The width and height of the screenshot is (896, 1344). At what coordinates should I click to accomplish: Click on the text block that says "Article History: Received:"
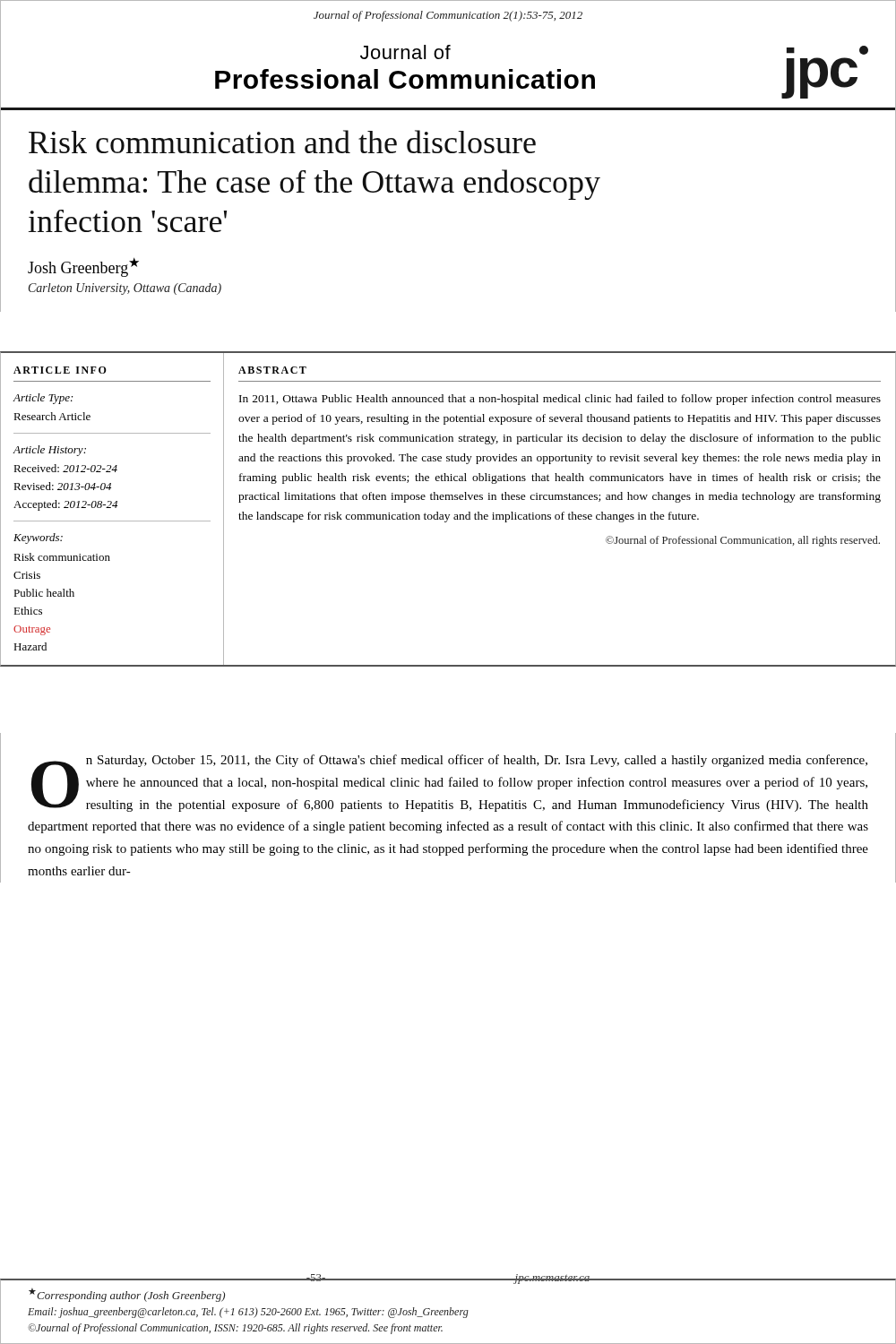click(x=112, y=476)
